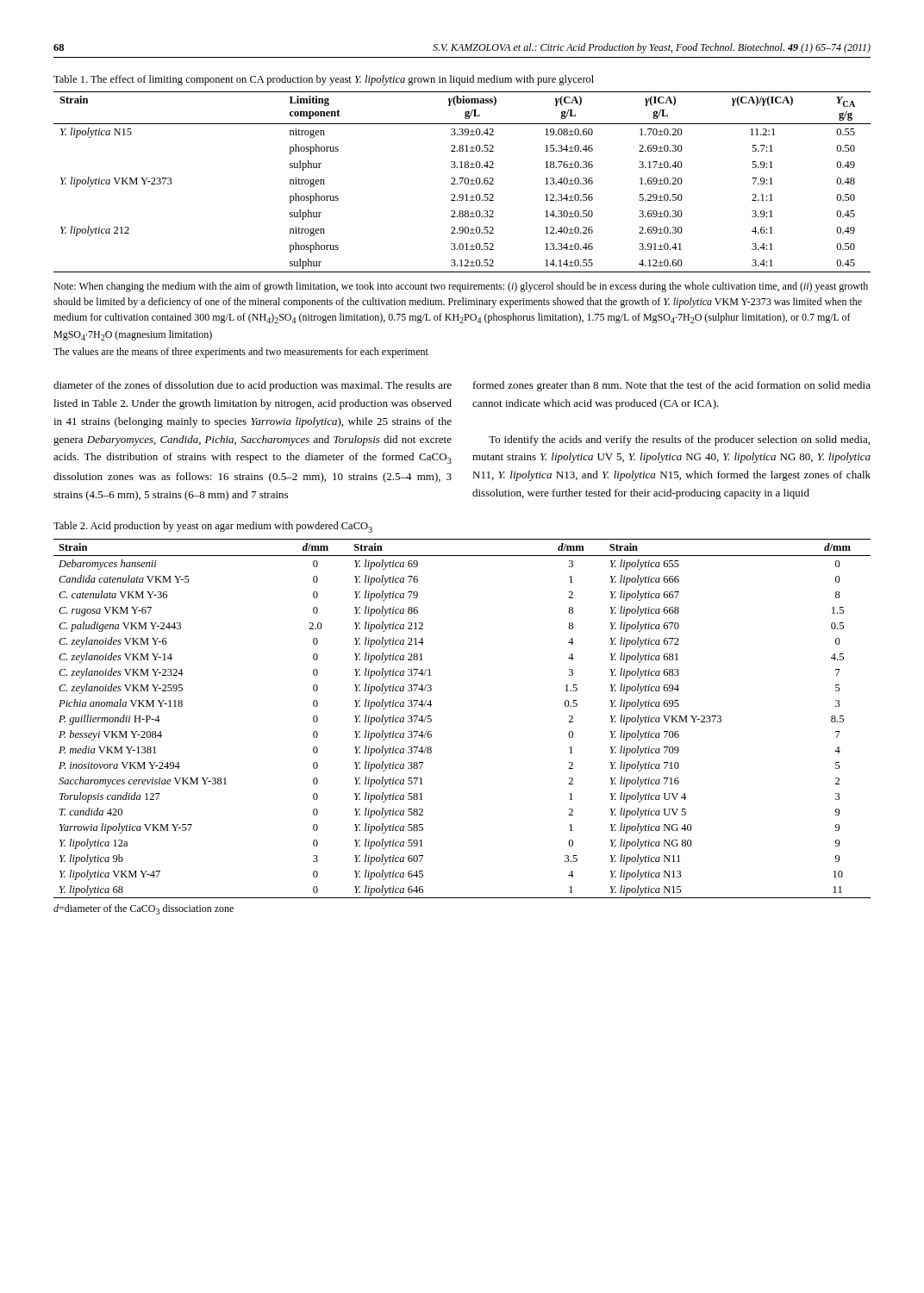Point to the passage starting "Table 1. The effect of"

coord(324,79)
